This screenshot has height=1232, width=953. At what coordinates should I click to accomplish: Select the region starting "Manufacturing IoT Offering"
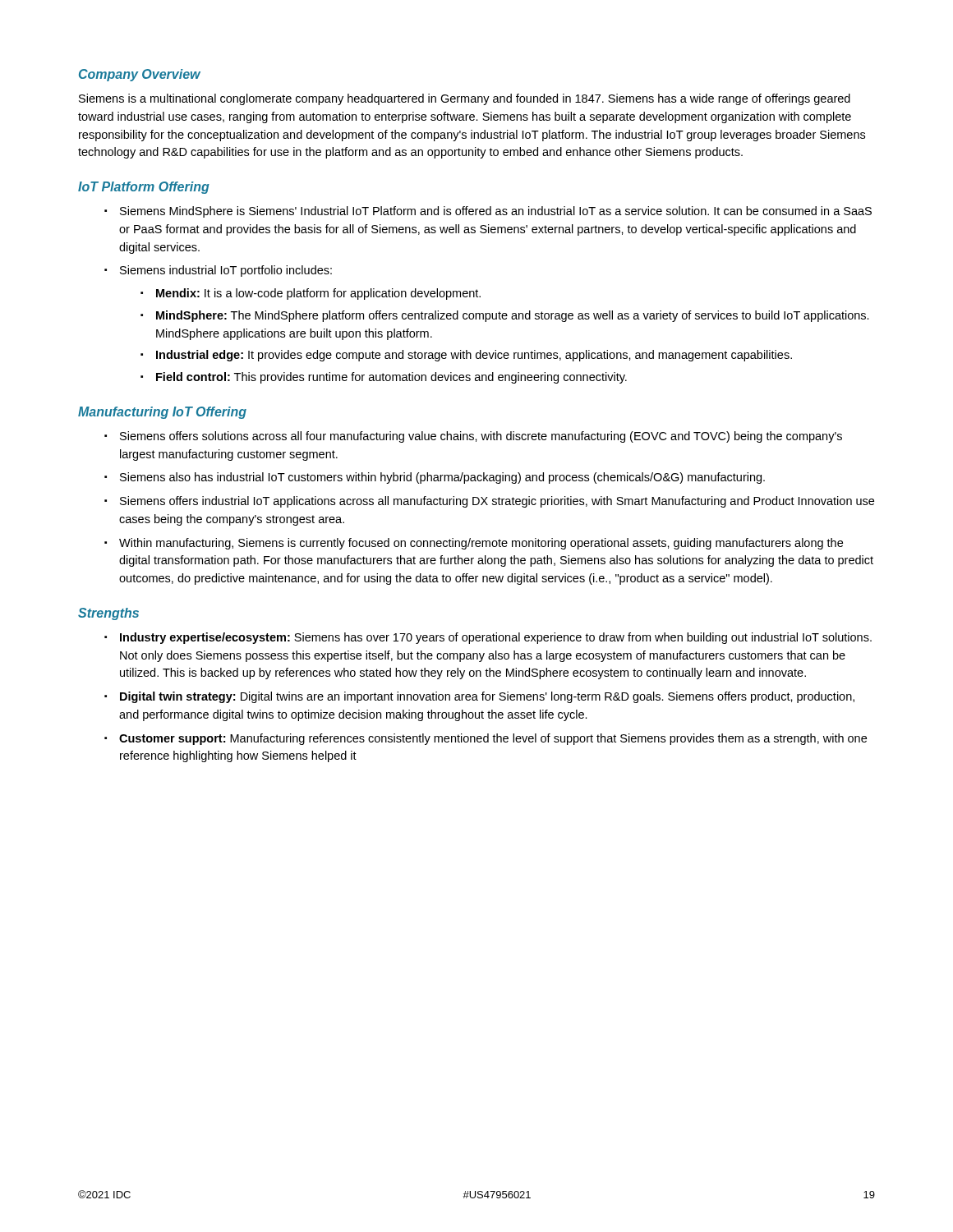(x=162, y=412)
